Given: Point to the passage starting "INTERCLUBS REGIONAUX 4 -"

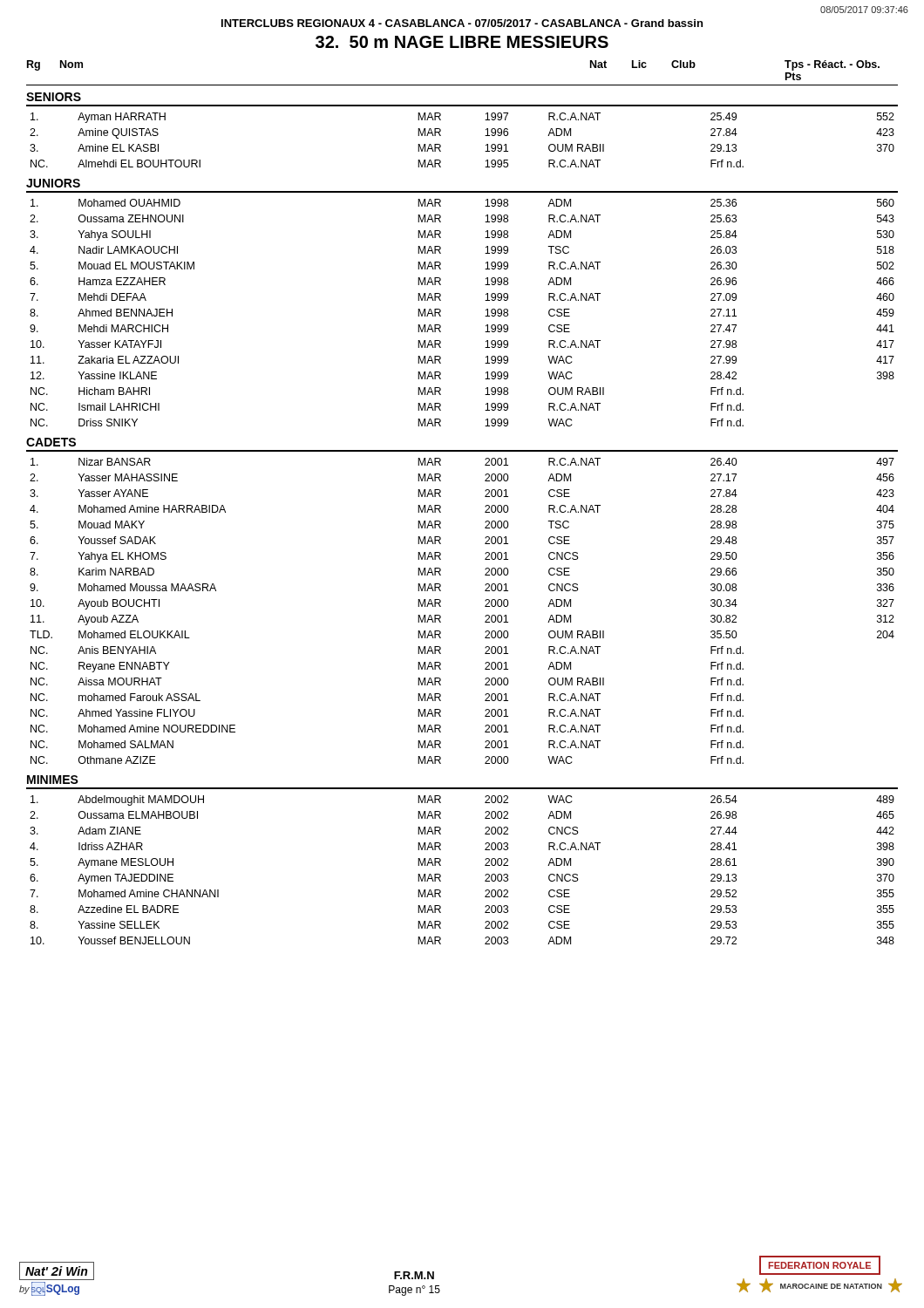Looking at the screenshot, I should (462, 23).
